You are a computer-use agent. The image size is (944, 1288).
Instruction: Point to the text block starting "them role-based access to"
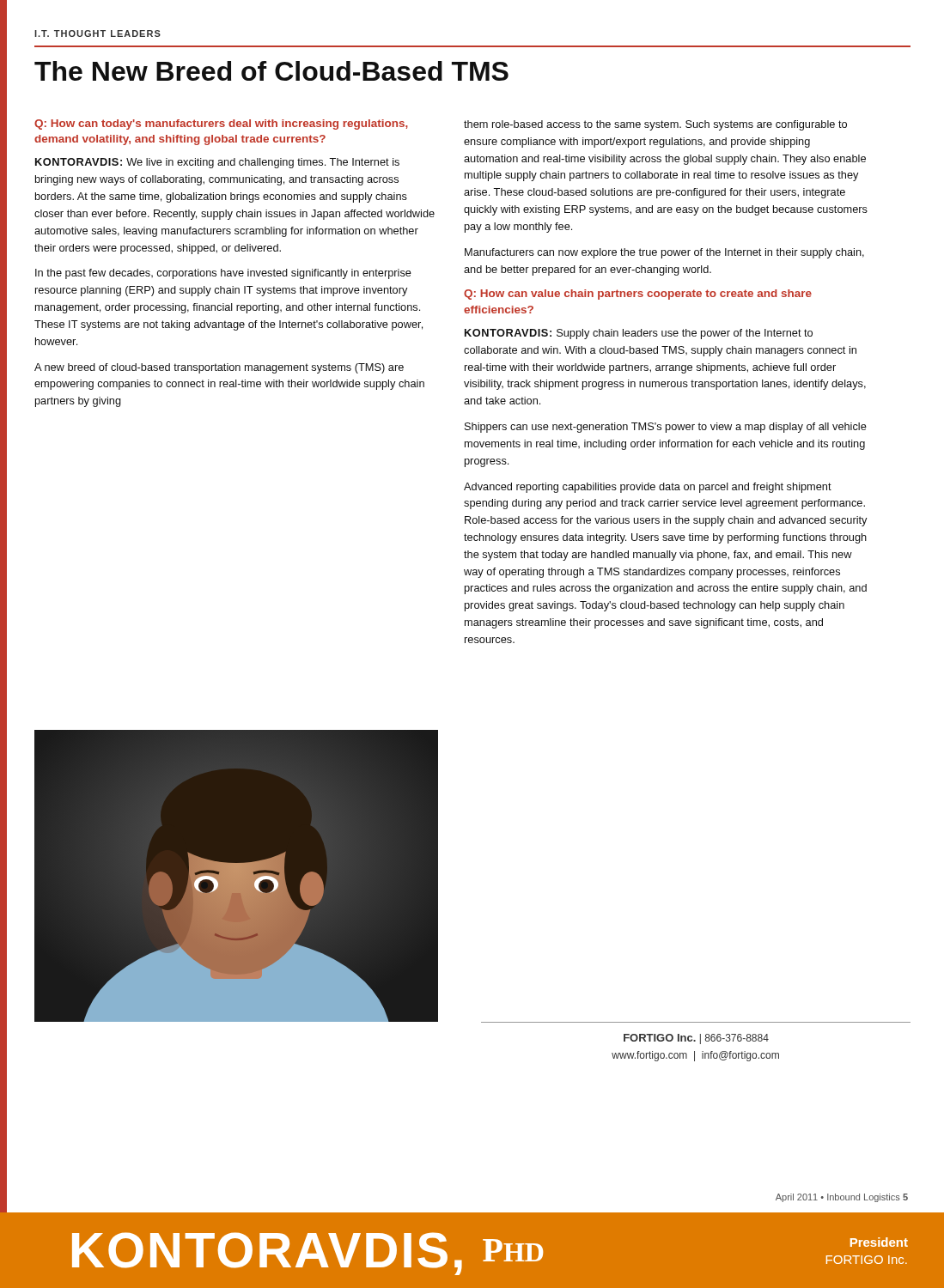pos(666,197)
